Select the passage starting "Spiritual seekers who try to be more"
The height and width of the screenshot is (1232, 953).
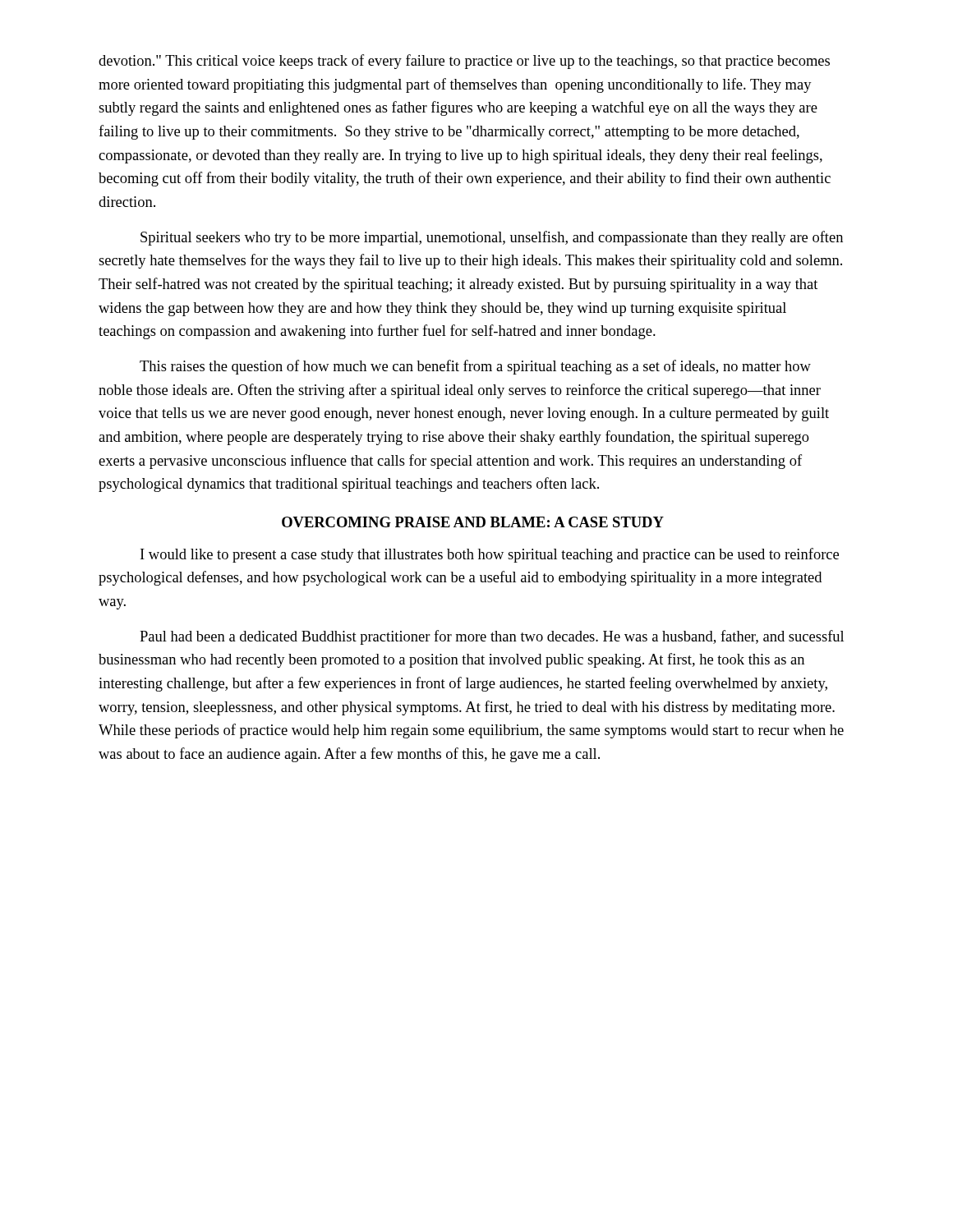coord(472,284)
